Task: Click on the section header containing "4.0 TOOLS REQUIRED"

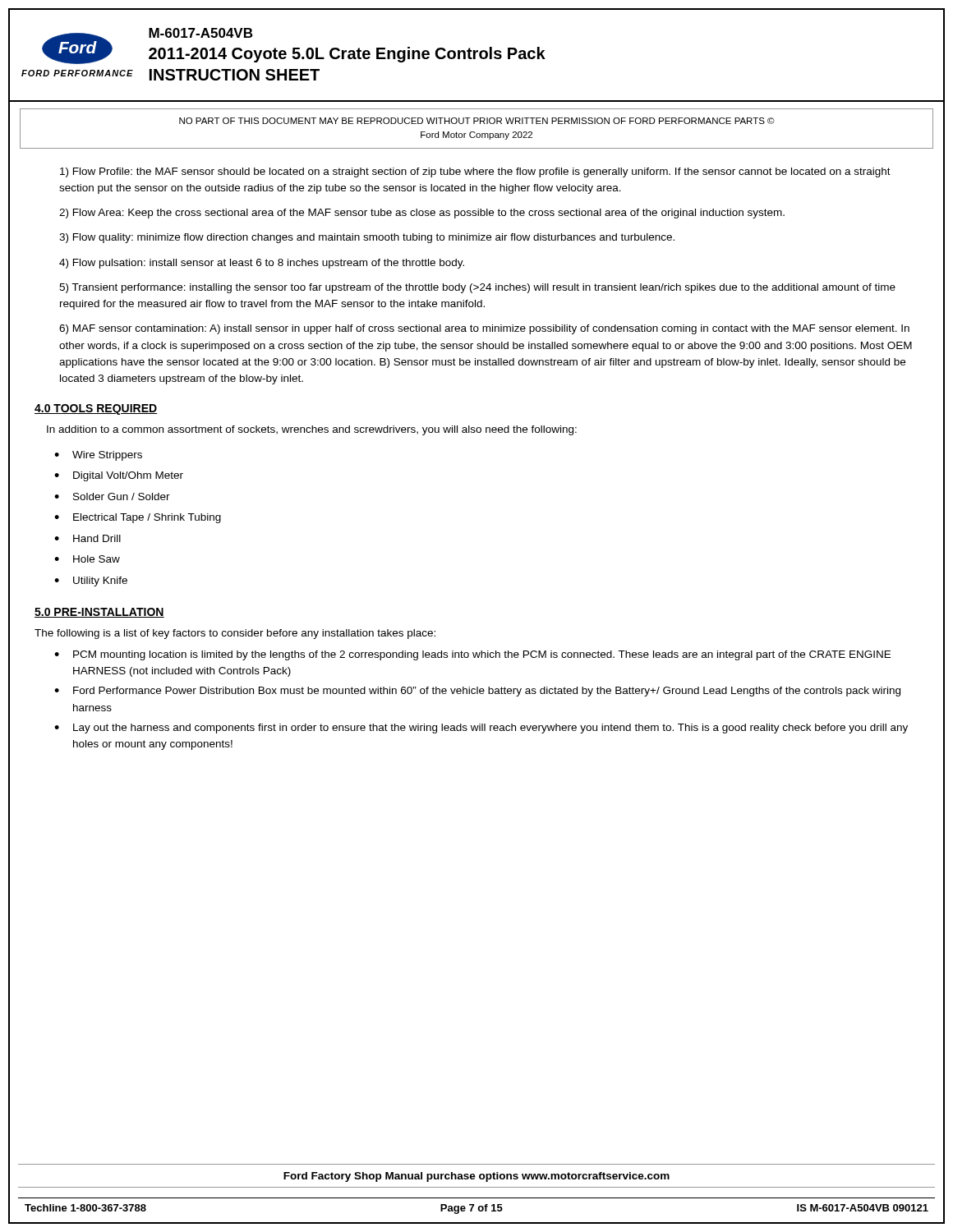Action: (x=96, y=408)
